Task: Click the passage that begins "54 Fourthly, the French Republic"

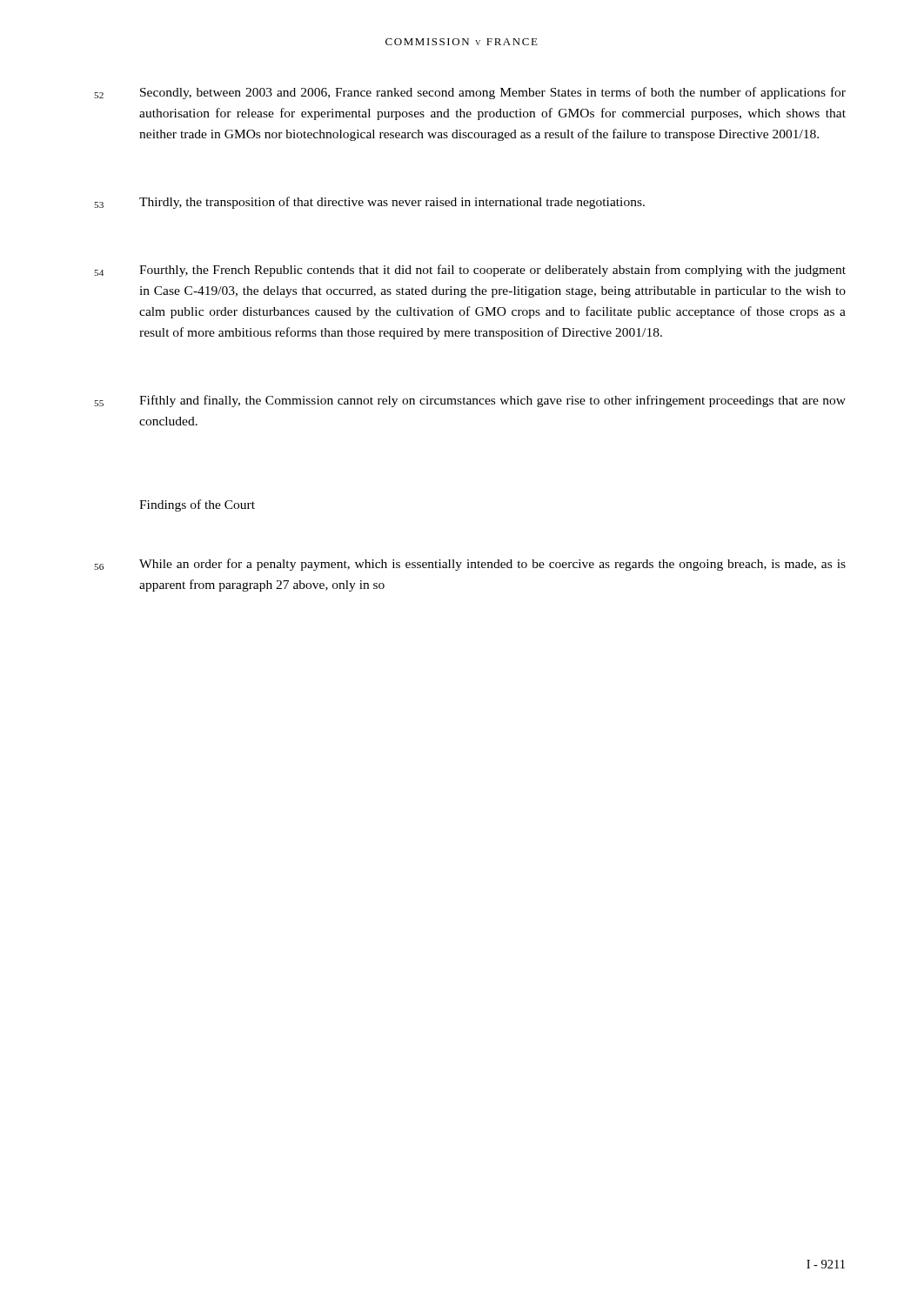Action: tap(470, 301)
